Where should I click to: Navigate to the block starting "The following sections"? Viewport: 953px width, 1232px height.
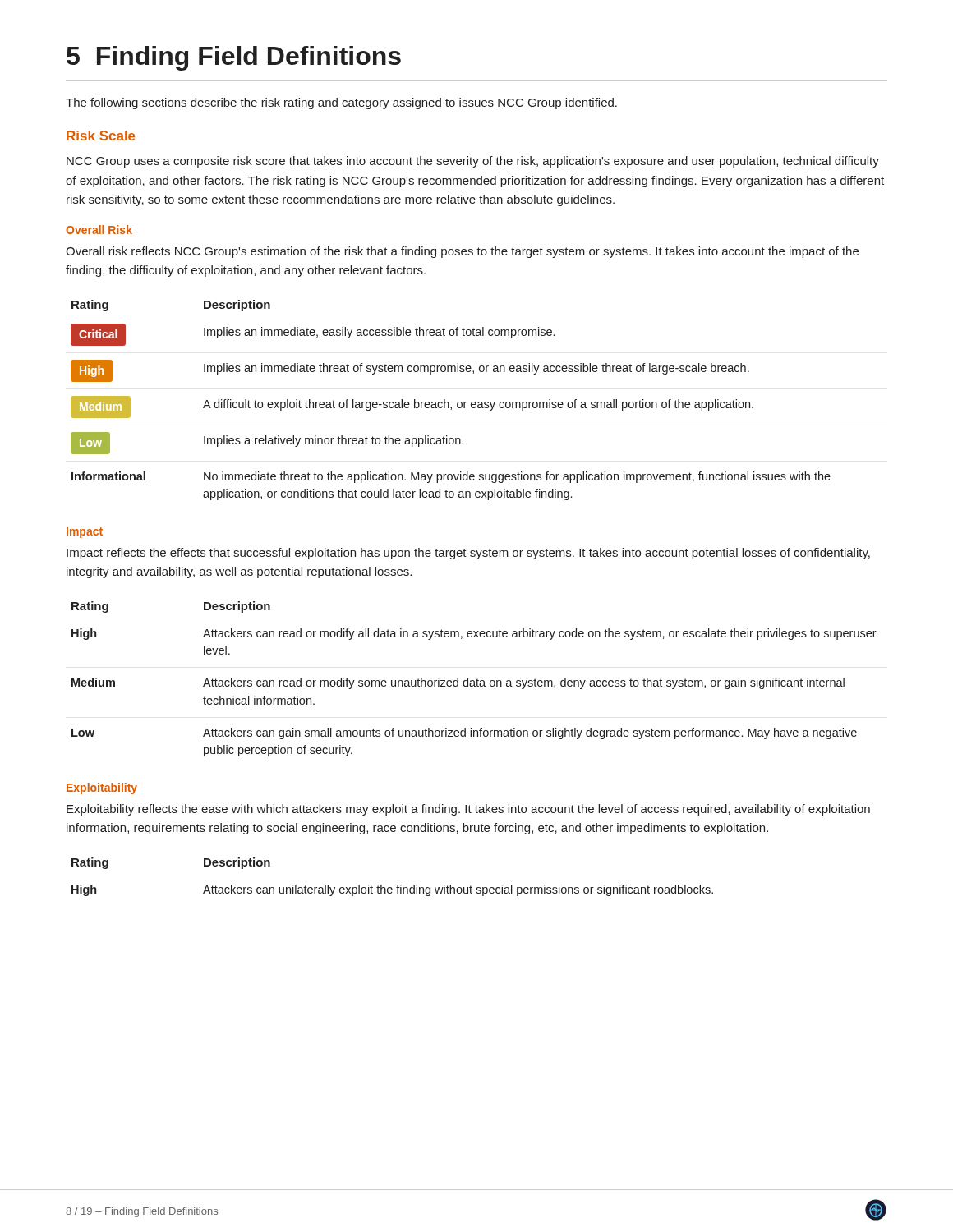[476, 102]
